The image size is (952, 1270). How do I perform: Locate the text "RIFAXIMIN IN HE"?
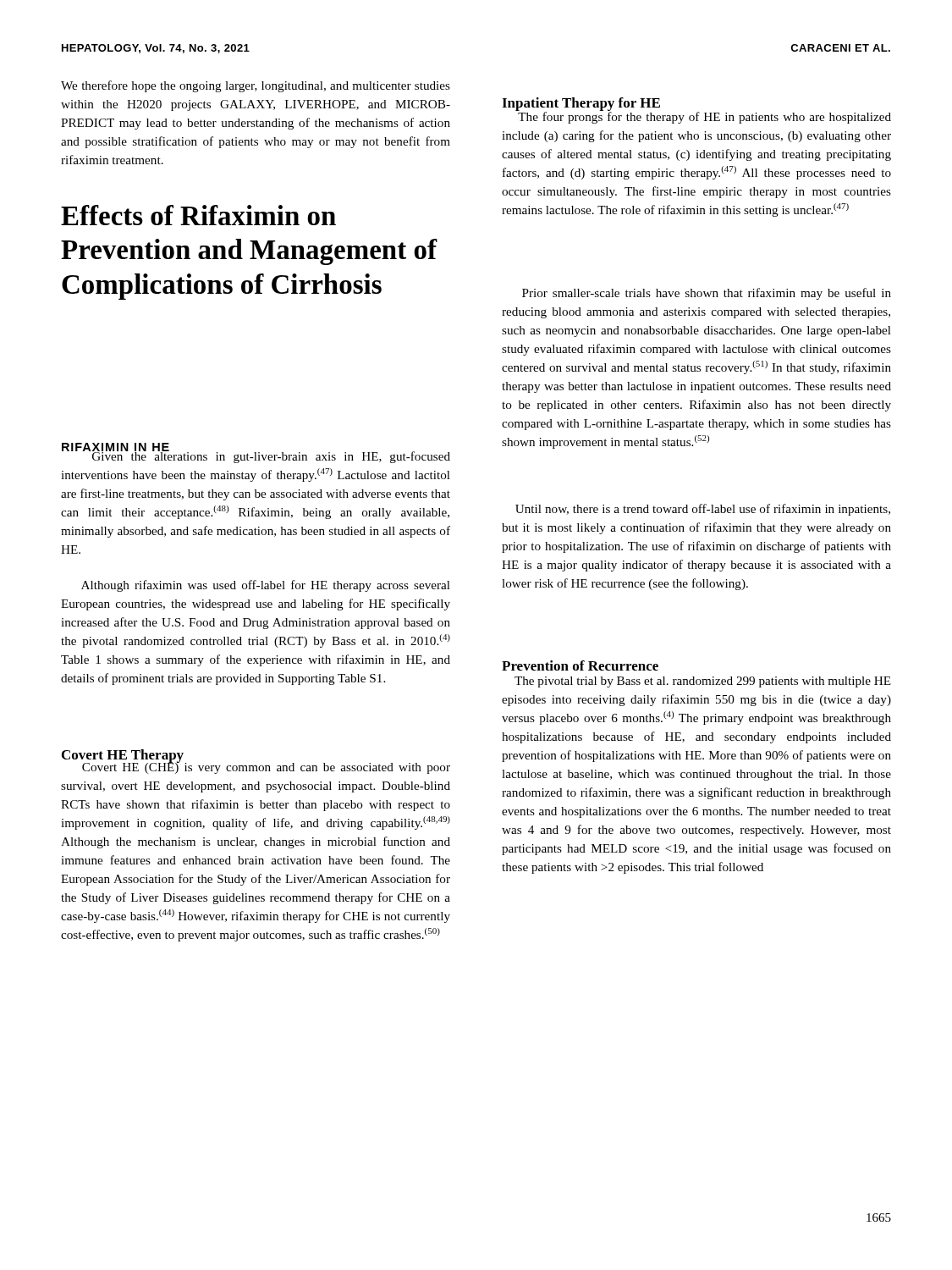[256, 447]
